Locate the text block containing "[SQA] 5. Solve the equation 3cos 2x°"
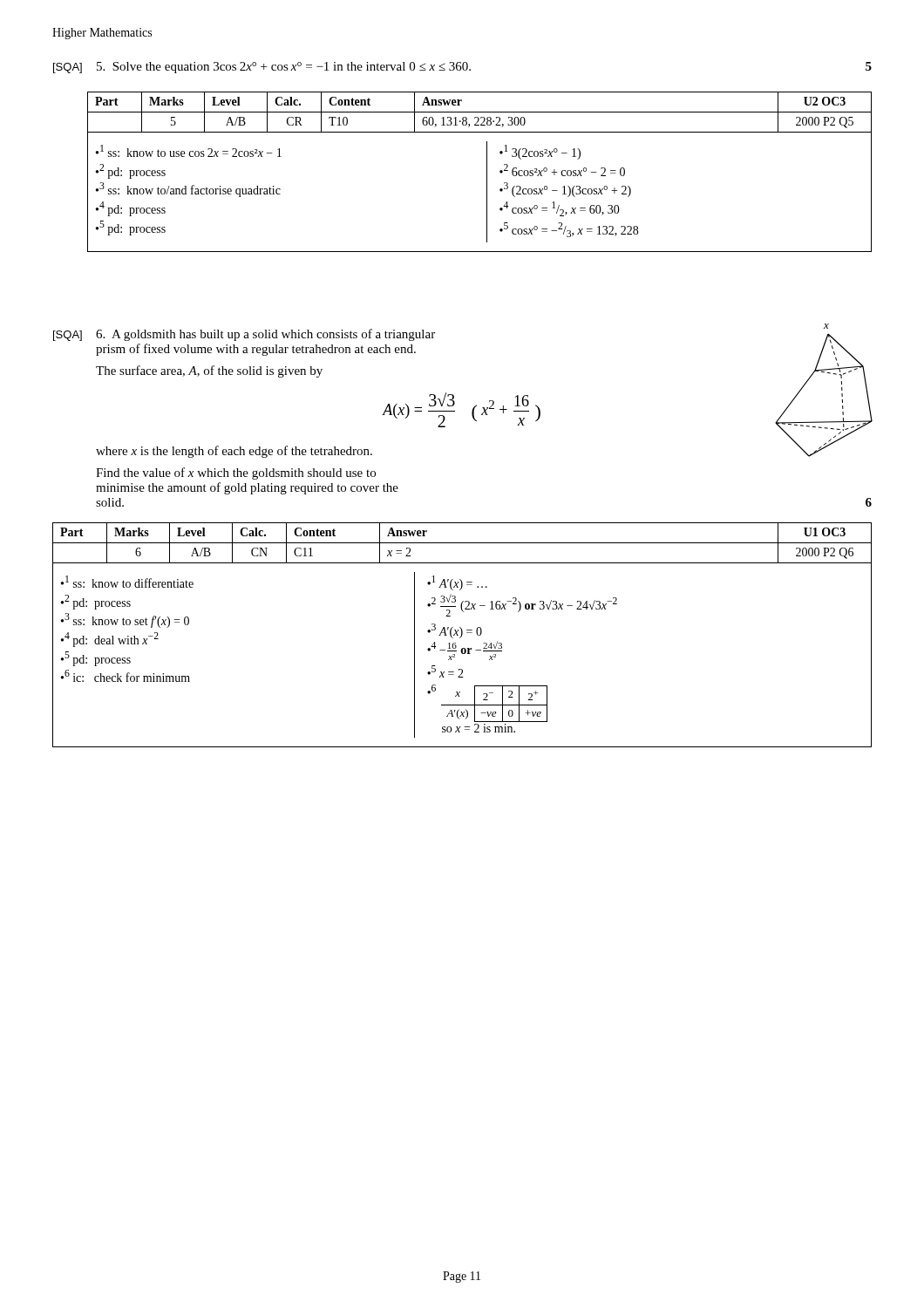Image resolution: width=924 pixels, height=1308 pixels. (x=462, y=67)
